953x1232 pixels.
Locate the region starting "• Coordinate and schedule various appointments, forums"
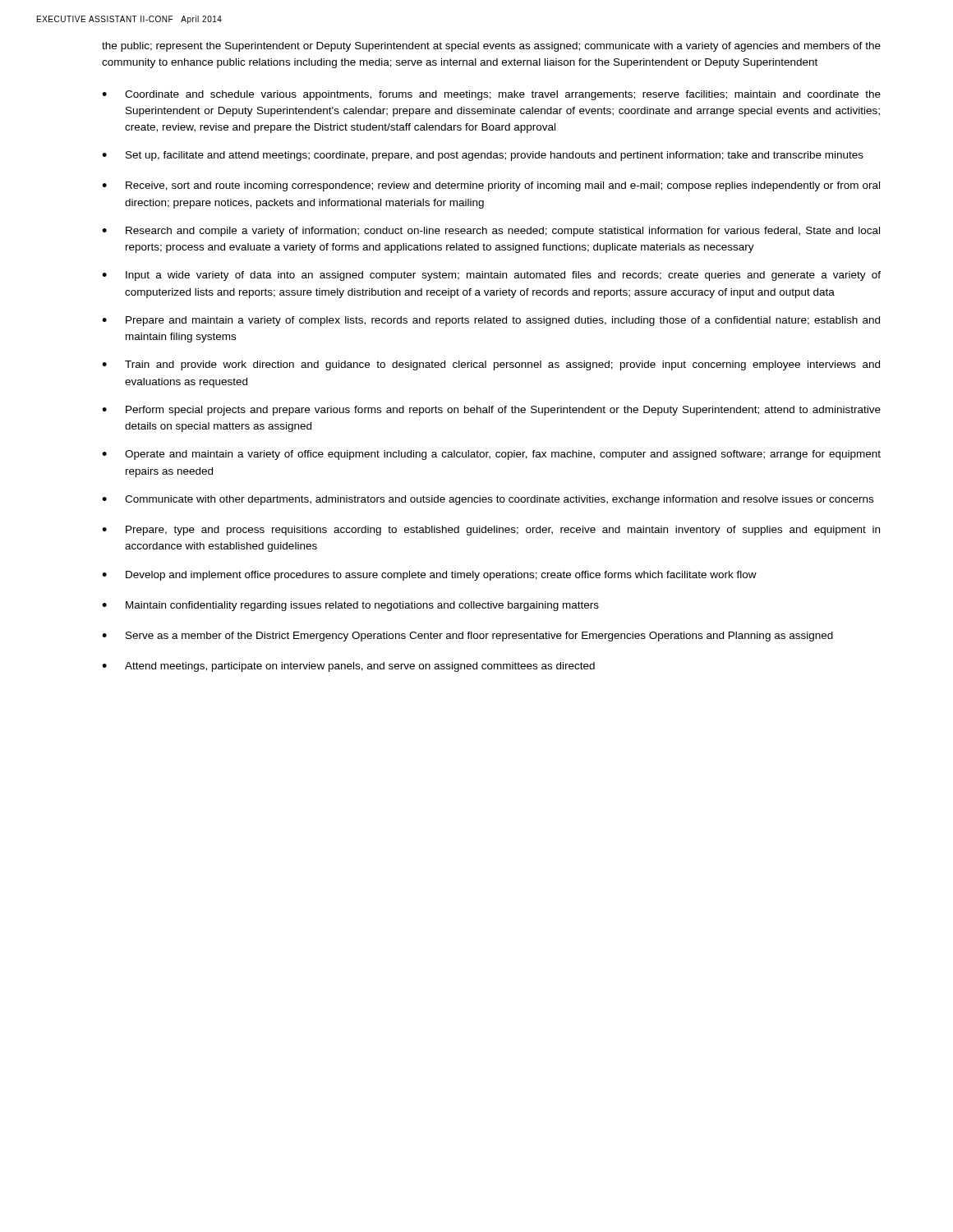pos(491,111)
